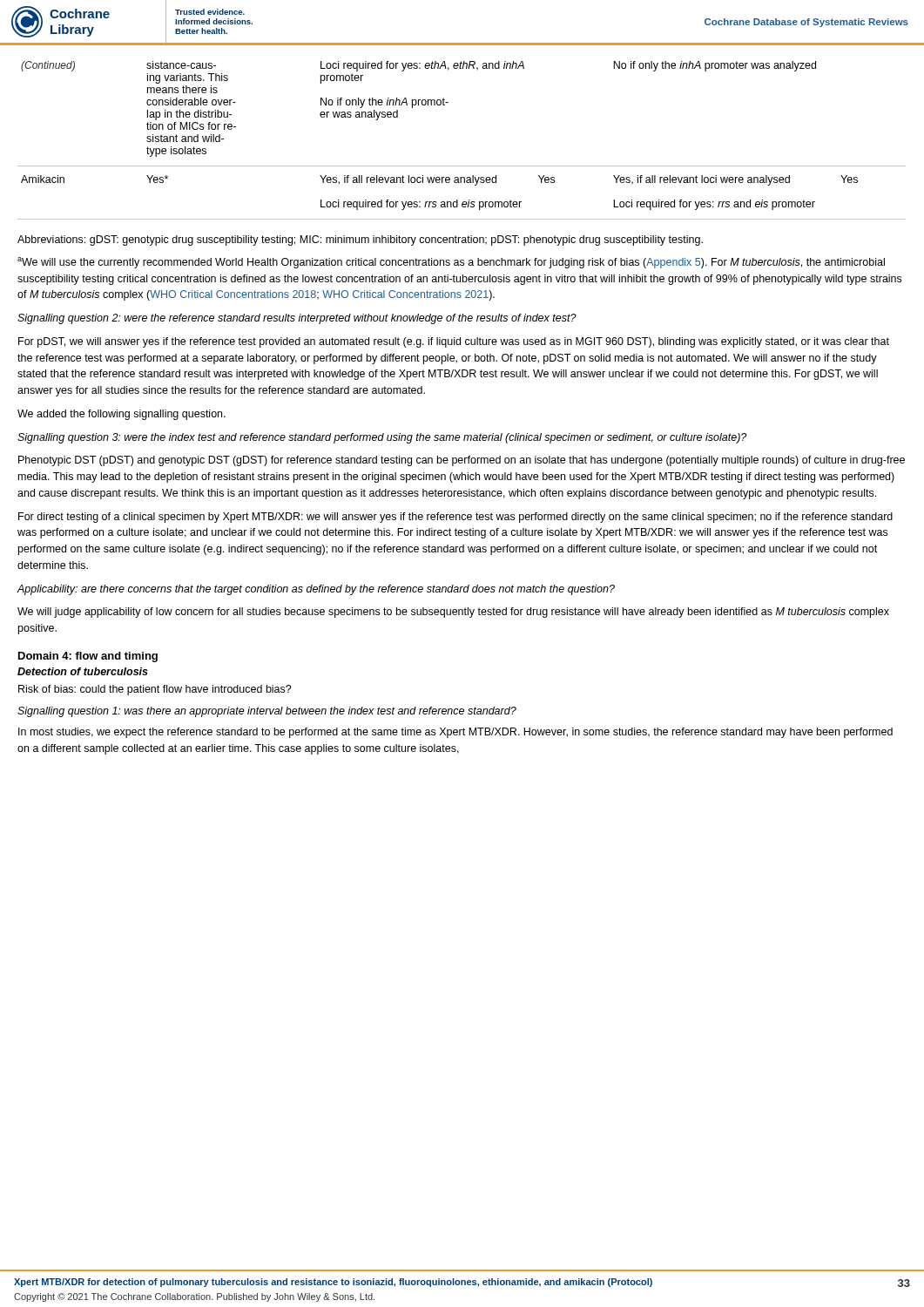Find the text that reads "We added the following signalling question."
This screenshot has height=1307, width=924.
(122, 414)
